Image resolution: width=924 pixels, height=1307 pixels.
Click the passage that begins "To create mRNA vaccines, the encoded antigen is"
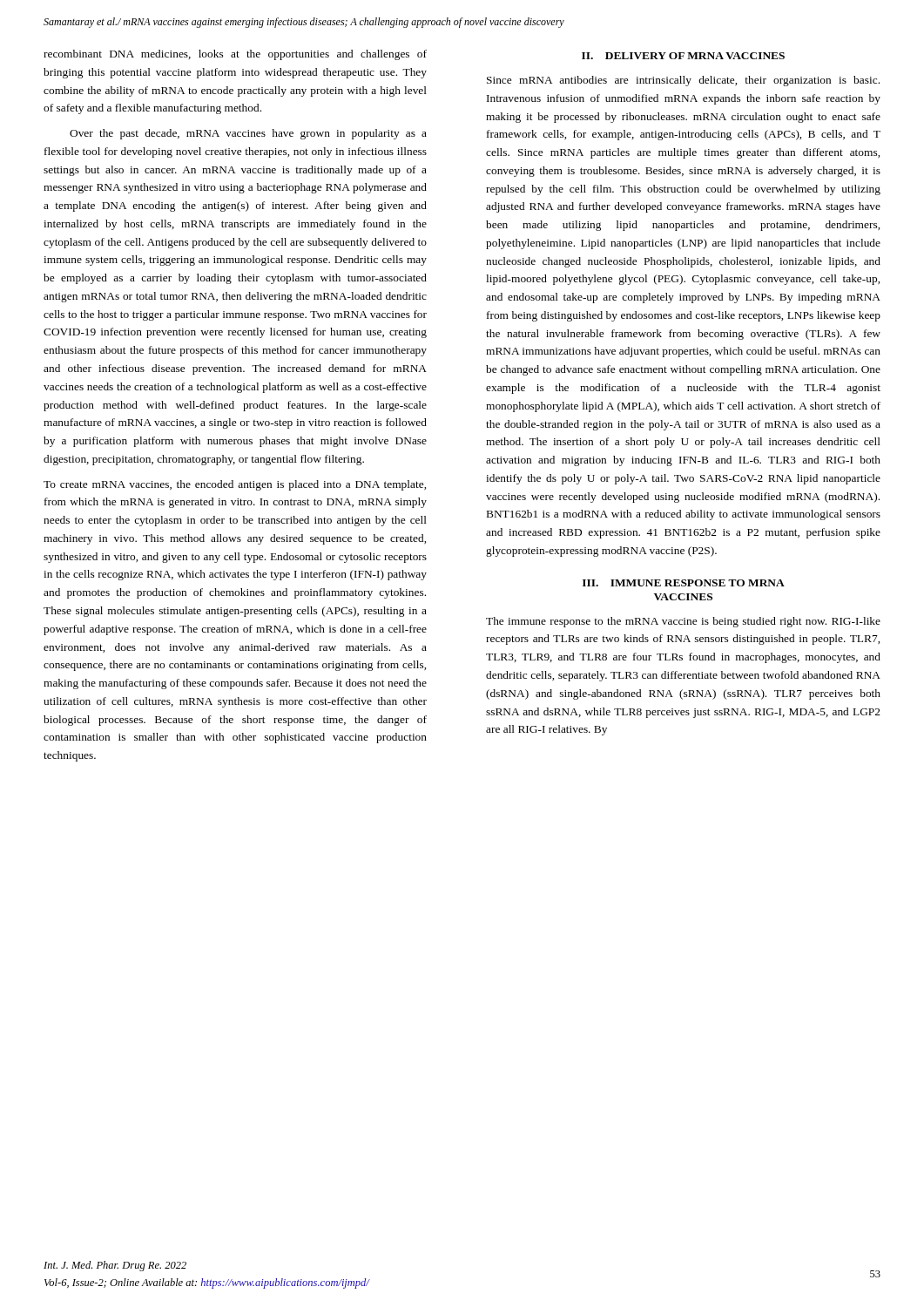click(235, 619)
